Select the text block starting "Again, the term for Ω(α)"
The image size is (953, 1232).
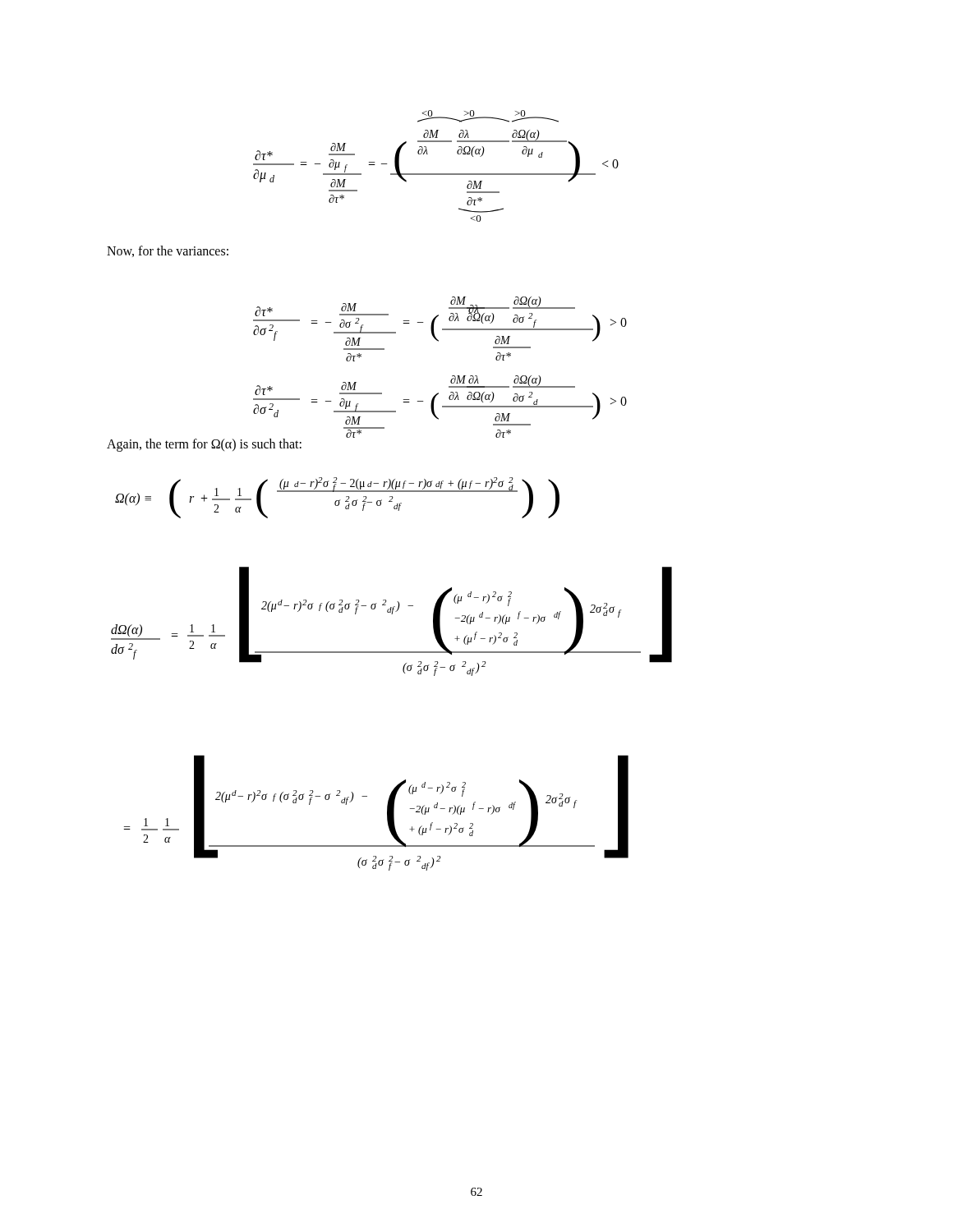point(205,444)
